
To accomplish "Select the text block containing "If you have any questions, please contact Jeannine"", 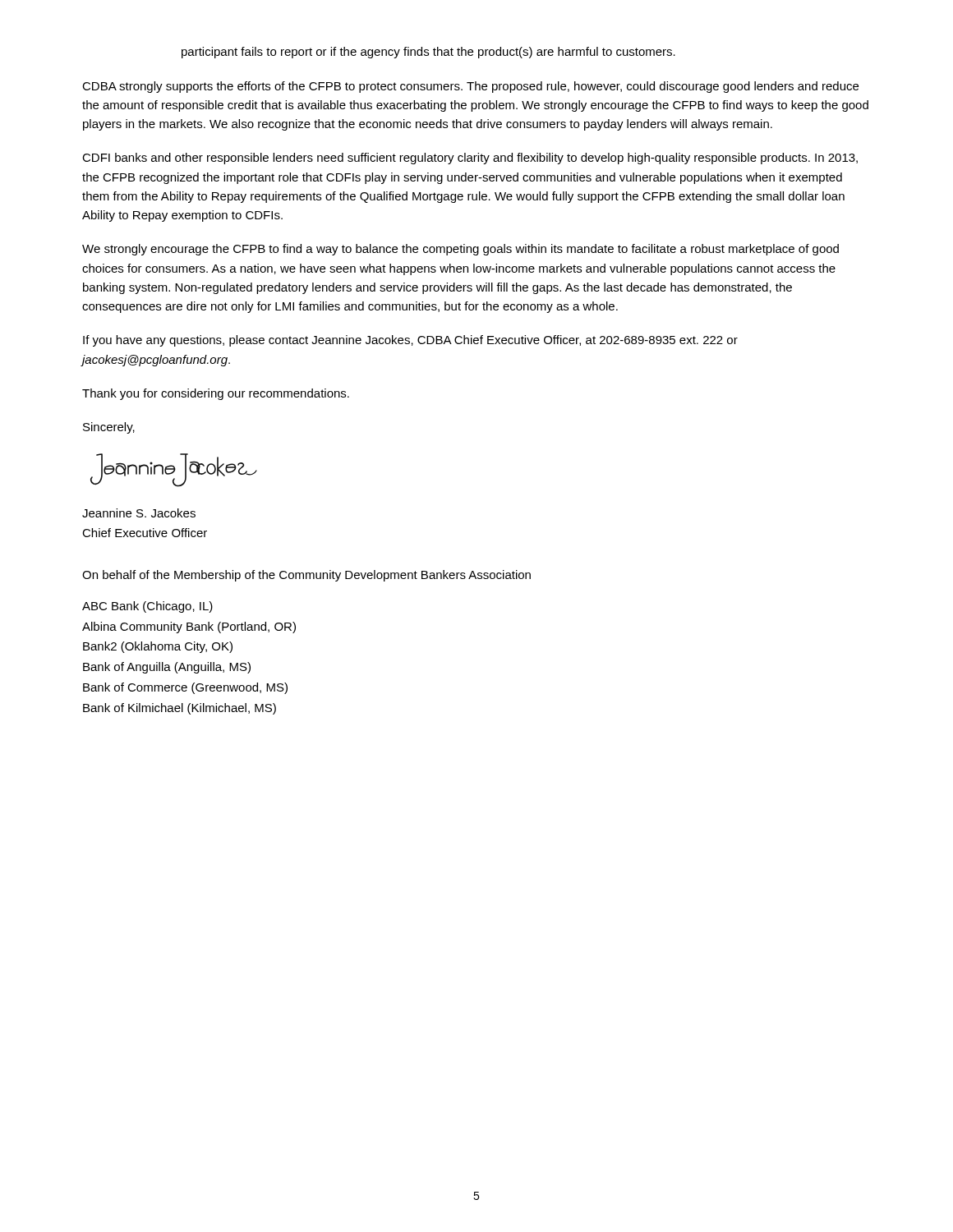I will tap(410, 349).
